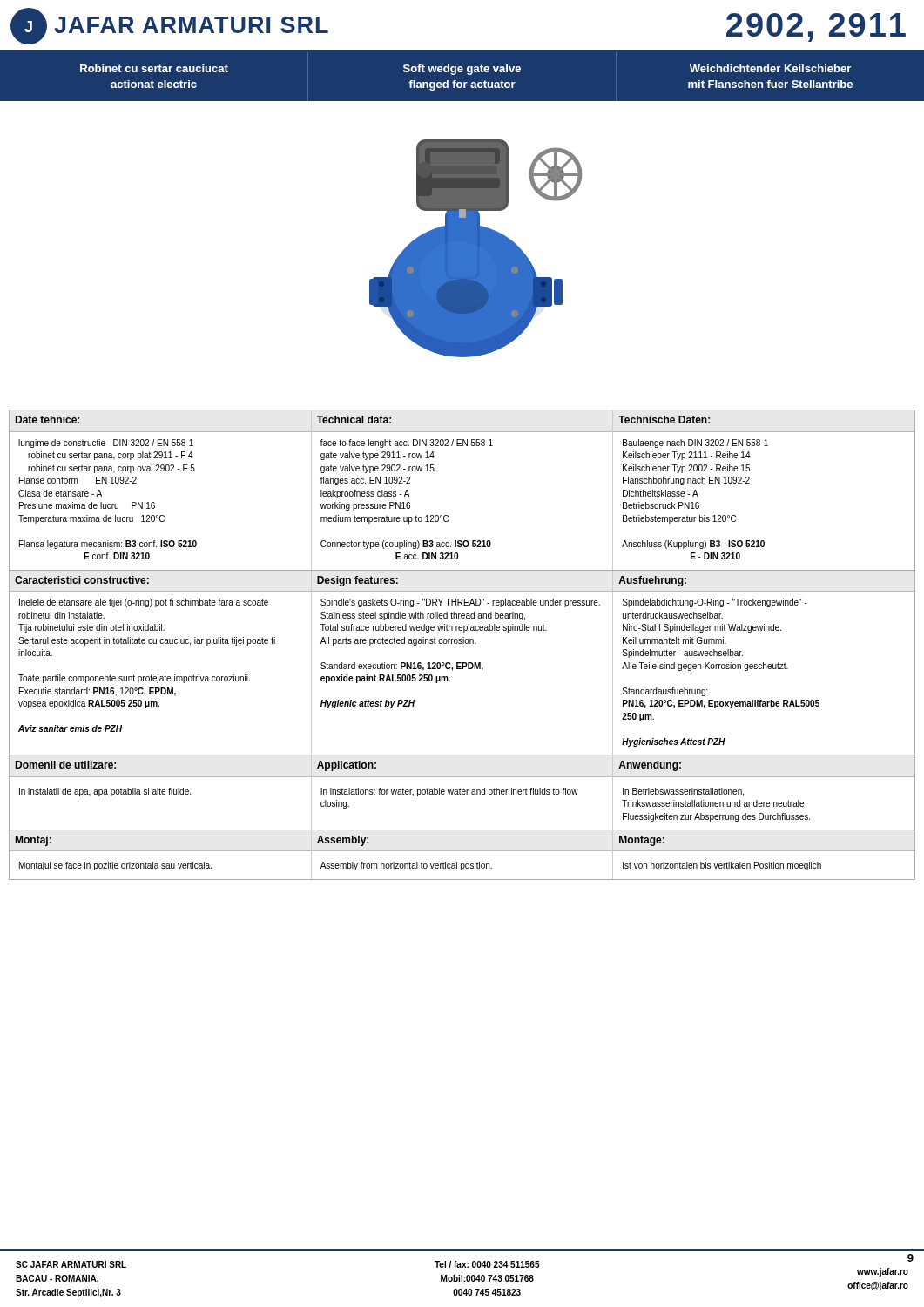The image size is (924, 1307).
Task: Select the region starting "Montajul se face in pozitie orizontala"
Action: (115, 866)
